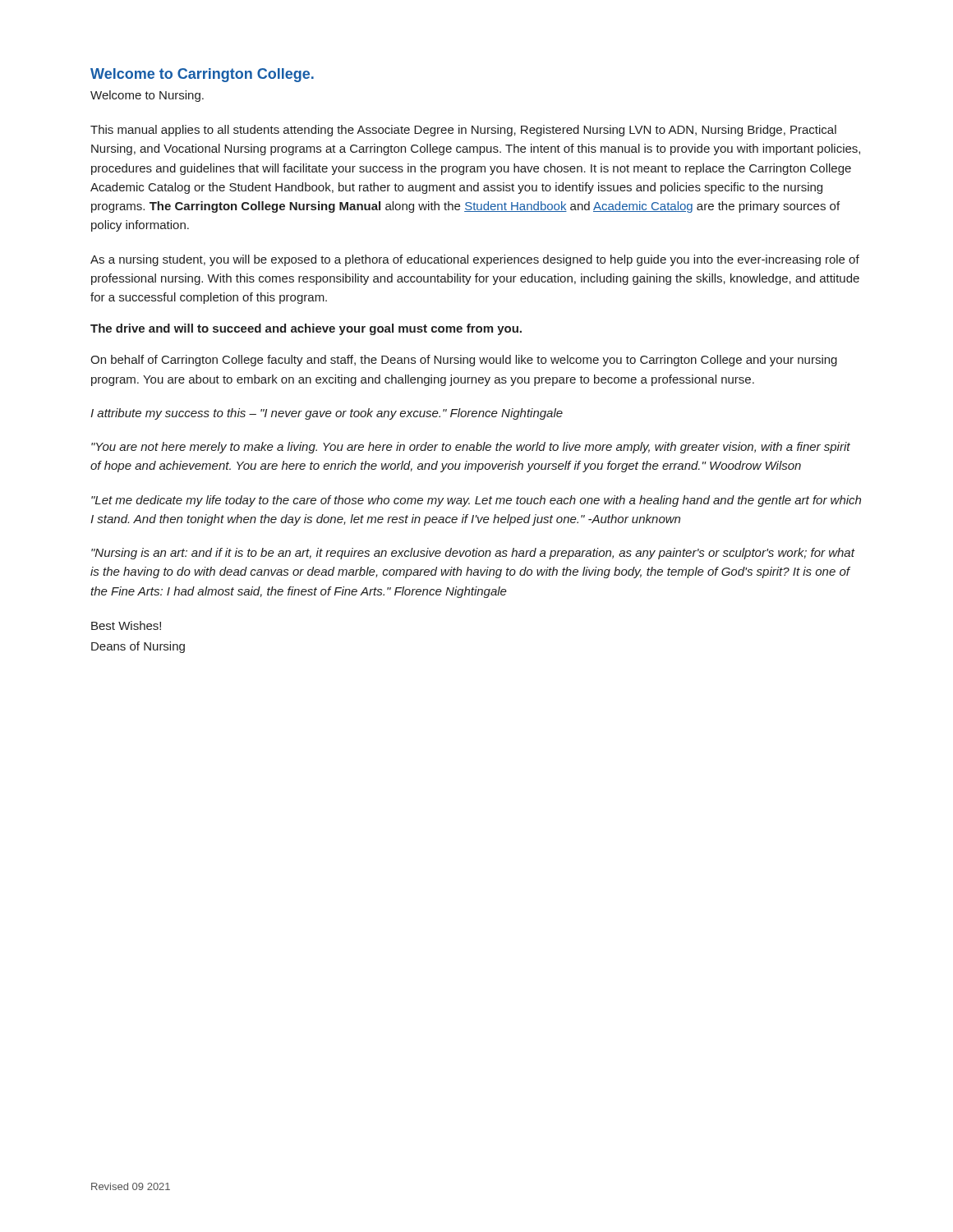Viewport: 953px width, 1232px height.
Task: Click on the text block that says "On behalf of Carrington"
Action: point(464,369)
